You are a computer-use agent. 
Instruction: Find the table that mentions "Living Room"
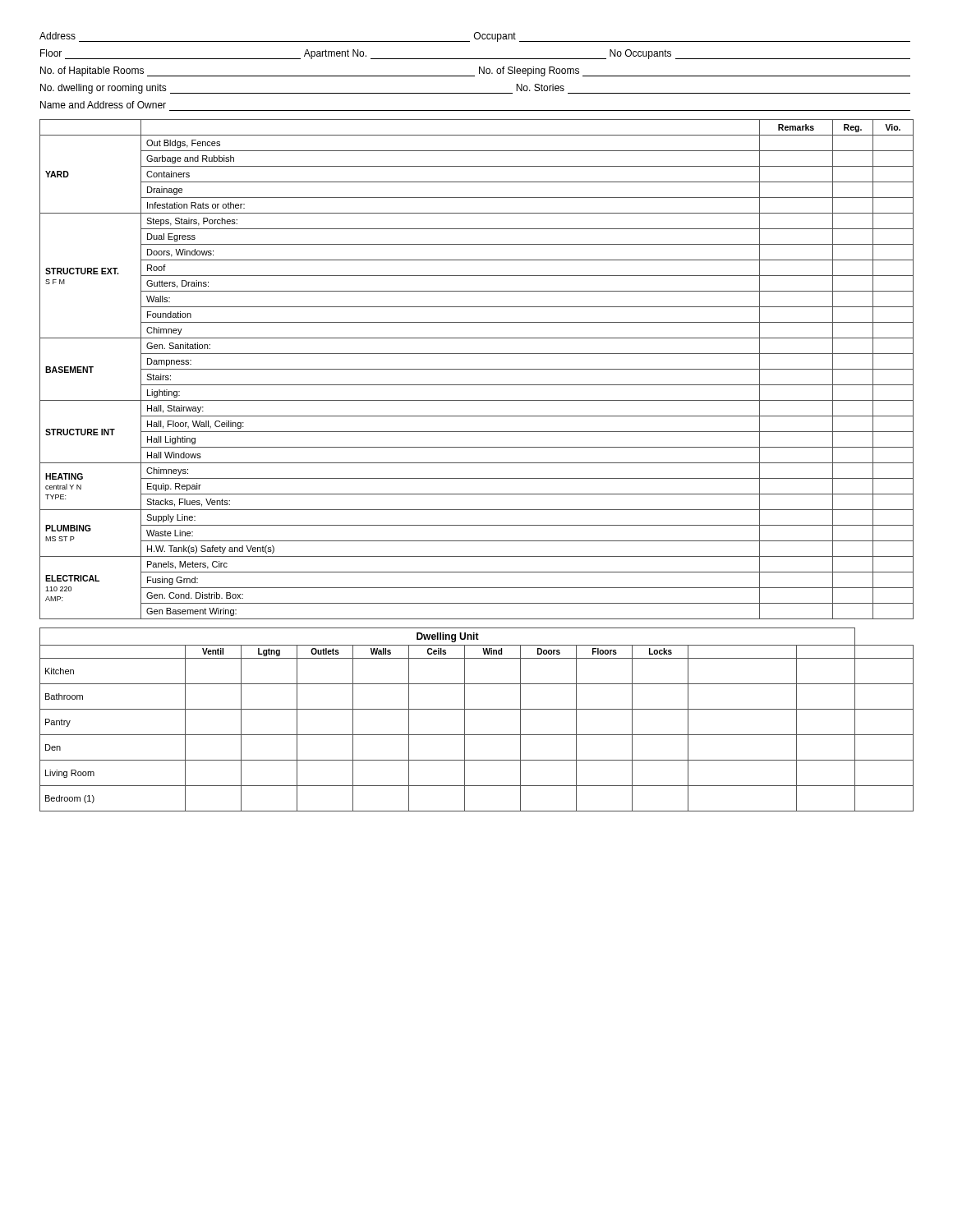pyautogui.click(x=476, y=719)
